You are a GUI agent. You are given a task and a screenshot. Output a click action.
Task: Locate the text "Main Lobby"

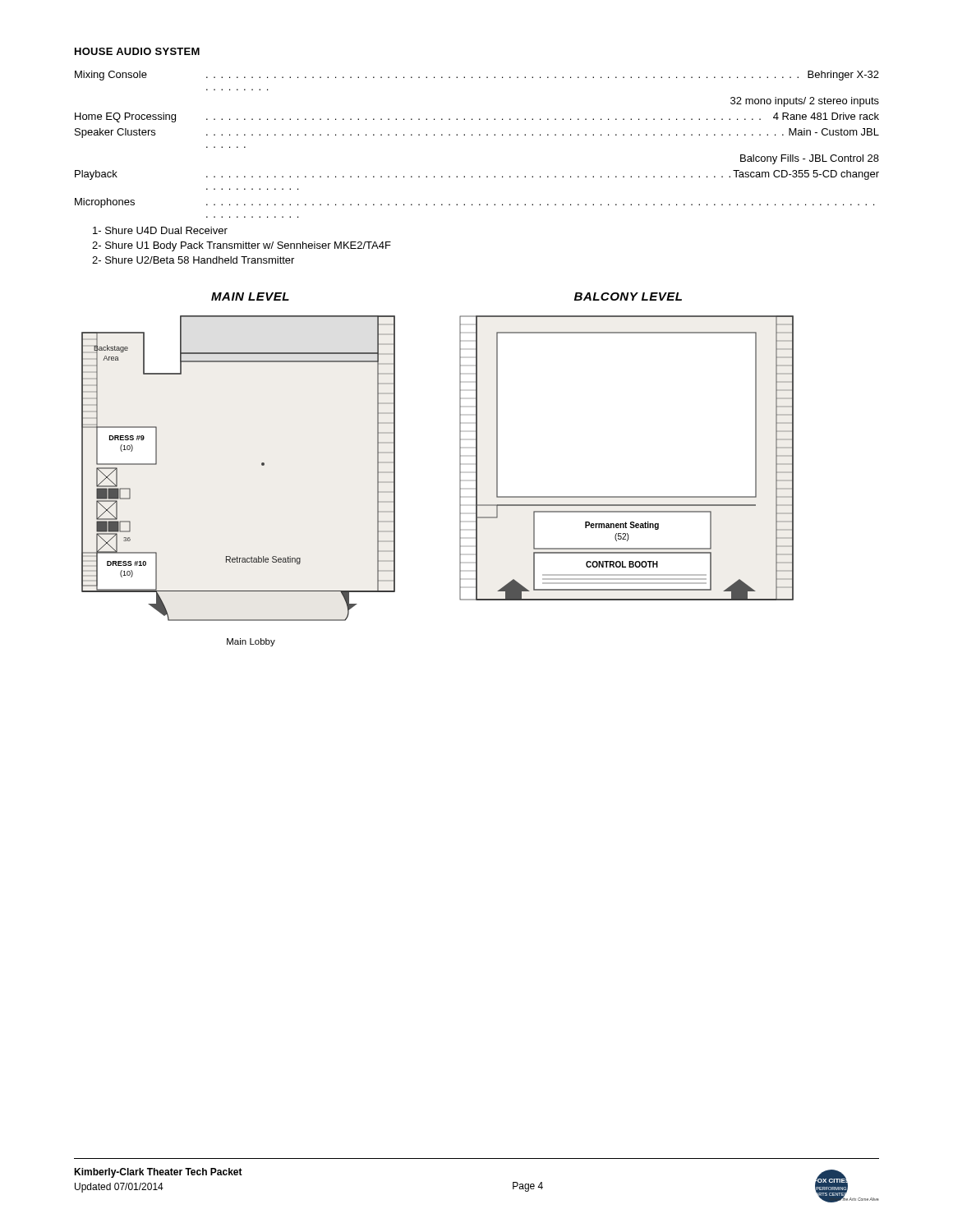[251, 642]
